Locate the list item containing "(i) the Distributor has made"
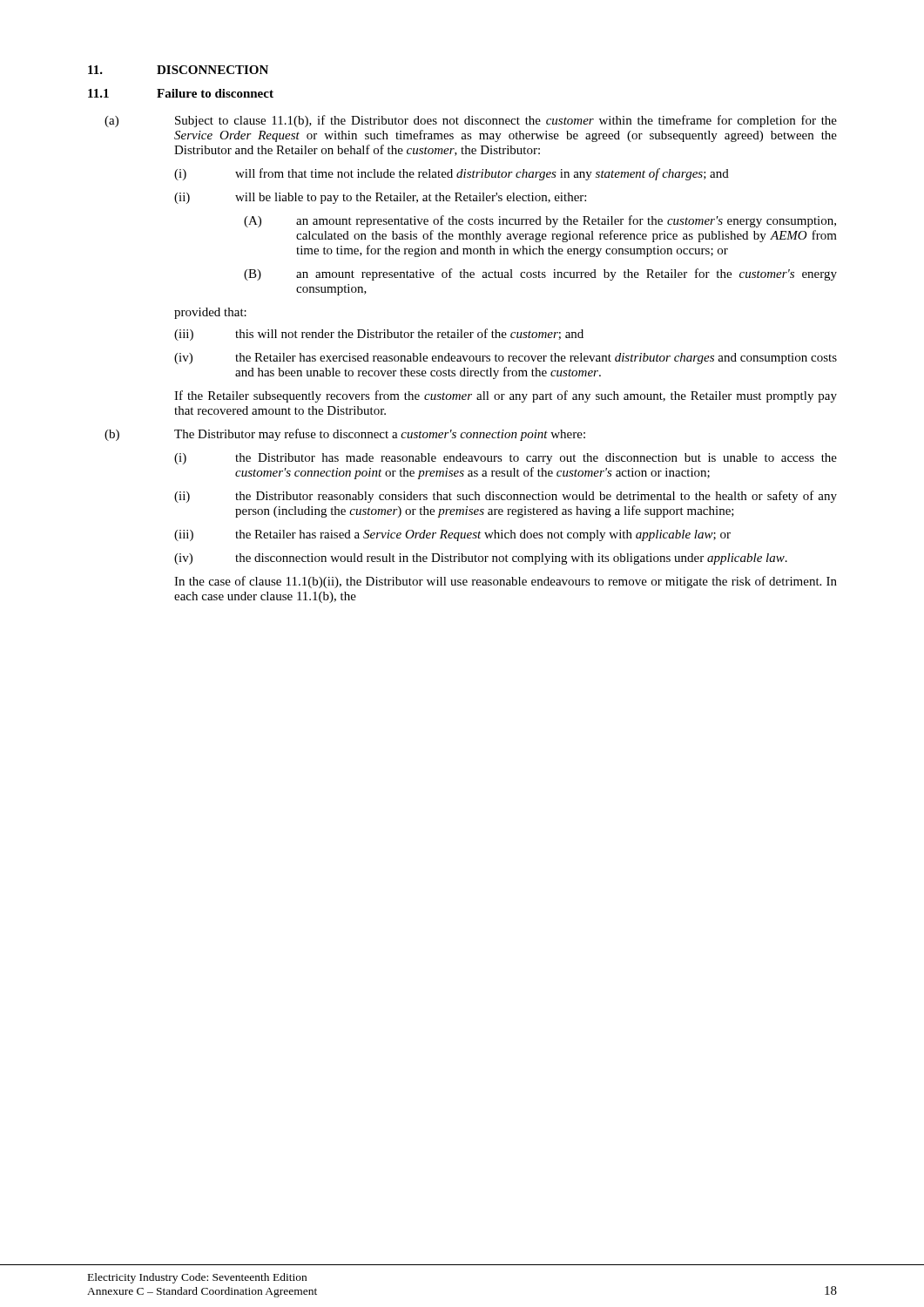Screen dimensions: 1307x924 (497, 465)
